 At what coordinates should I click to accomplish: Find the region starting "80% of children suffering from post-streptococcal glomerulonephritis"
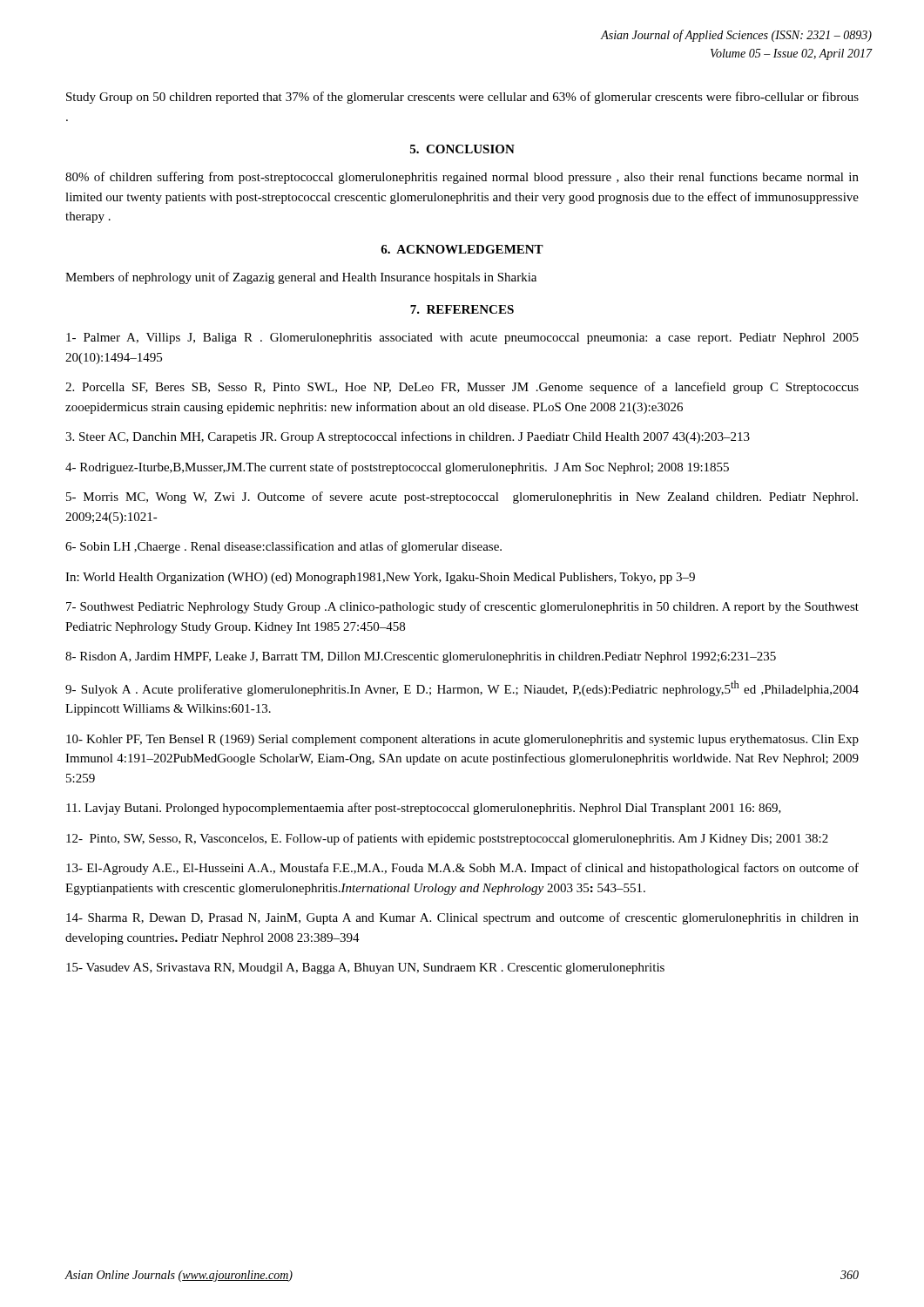click(x=462, y=197)
